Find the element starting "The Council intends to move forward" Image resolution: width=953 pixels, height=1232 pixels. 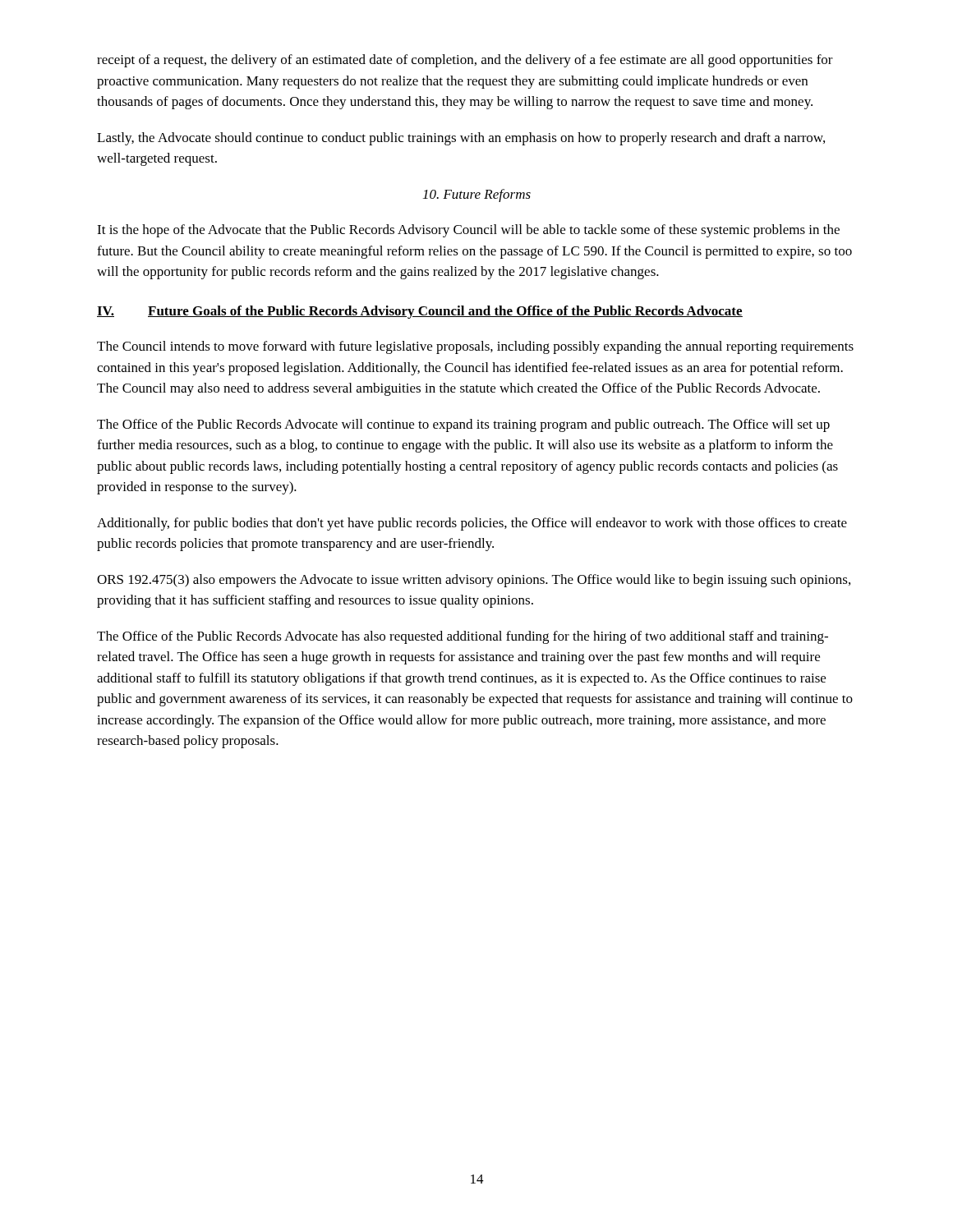click(476, 544)
